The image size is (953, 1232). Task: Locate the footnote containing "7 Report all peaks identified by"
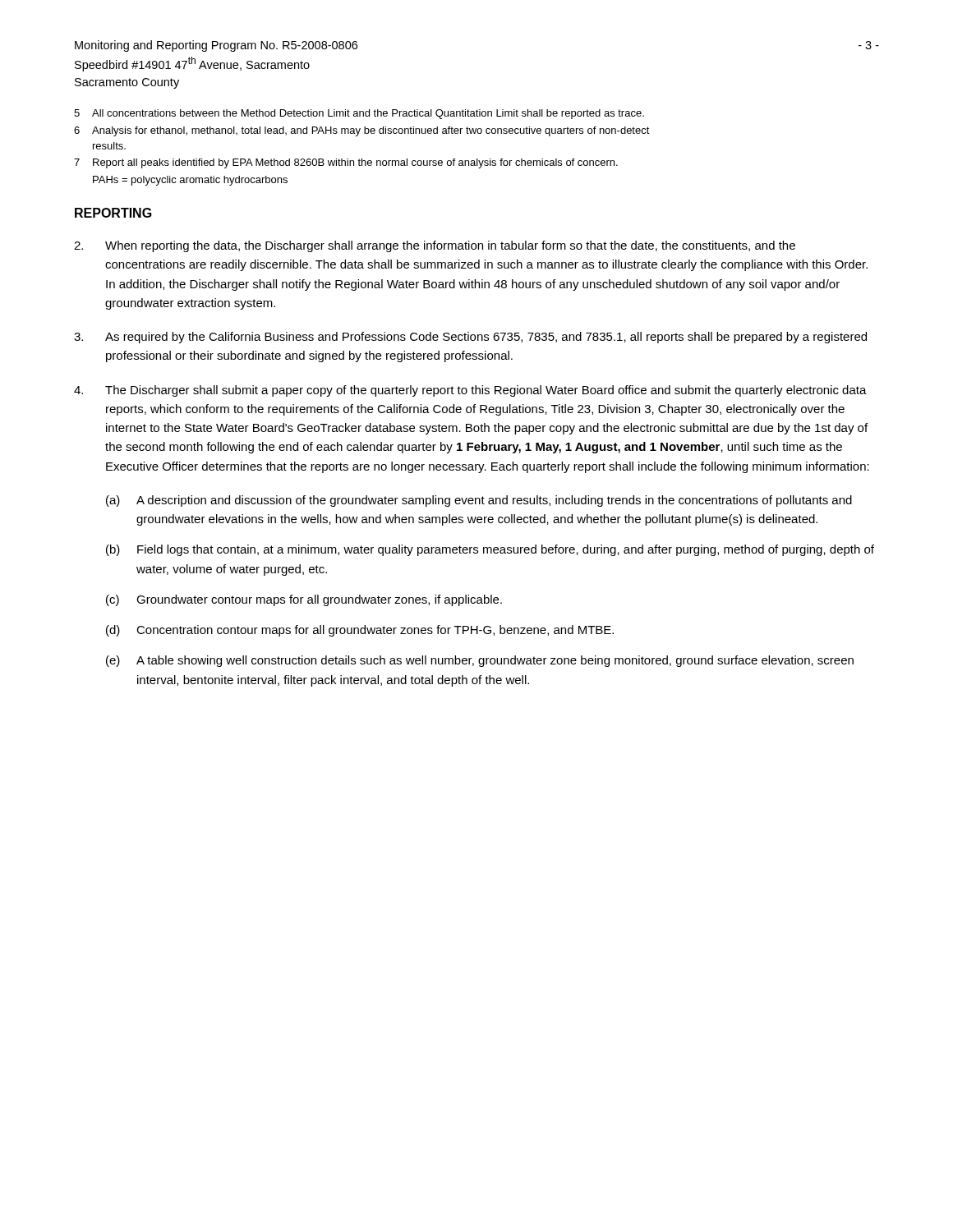[x=476, y=172]
